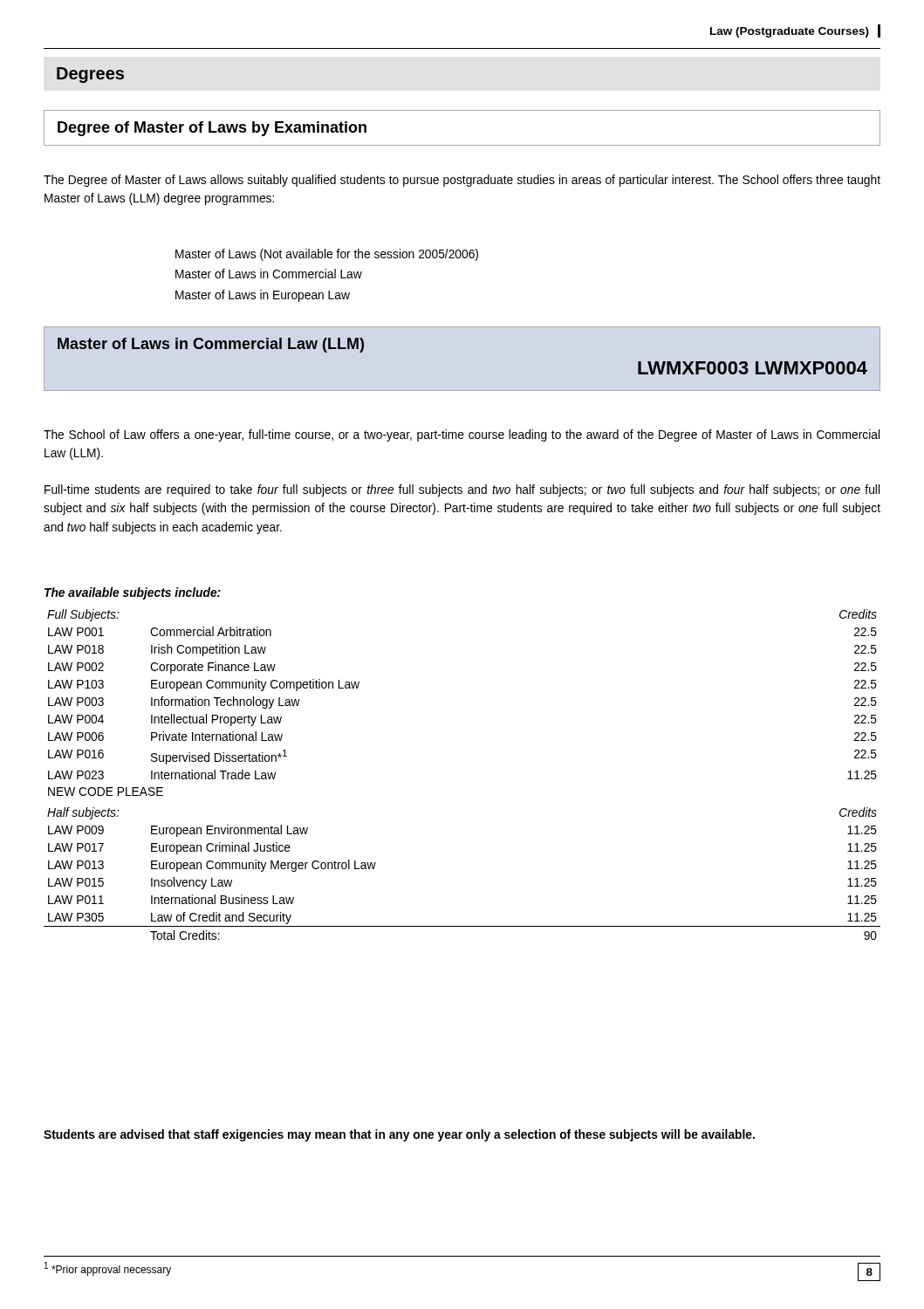Navigate to the element starting "The School of Law offers a one-year,"

coord(462,444)
